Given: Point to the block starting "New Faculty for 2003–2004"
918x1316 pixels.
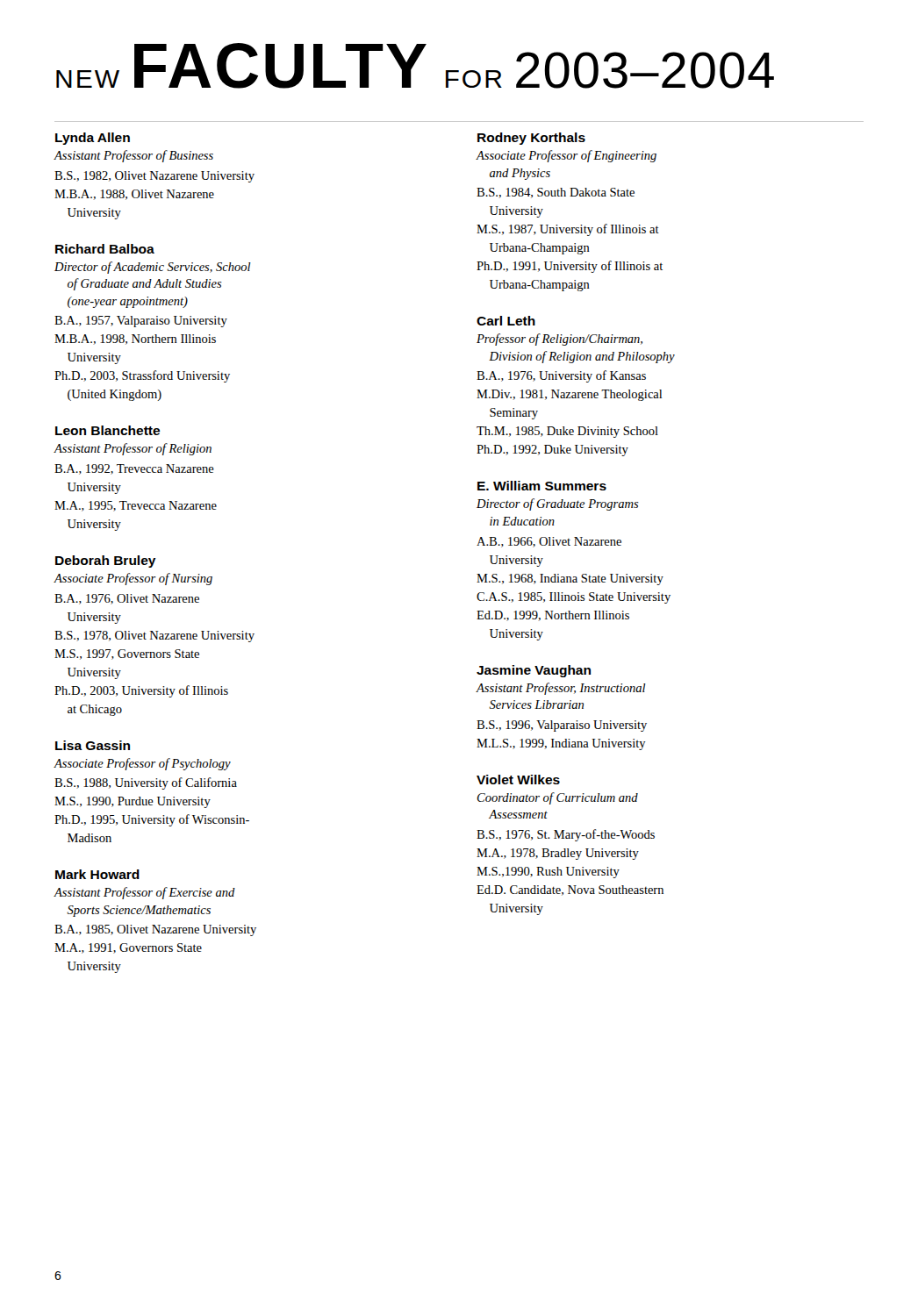Looking at the screenshot, I should [x=459, y=66].
